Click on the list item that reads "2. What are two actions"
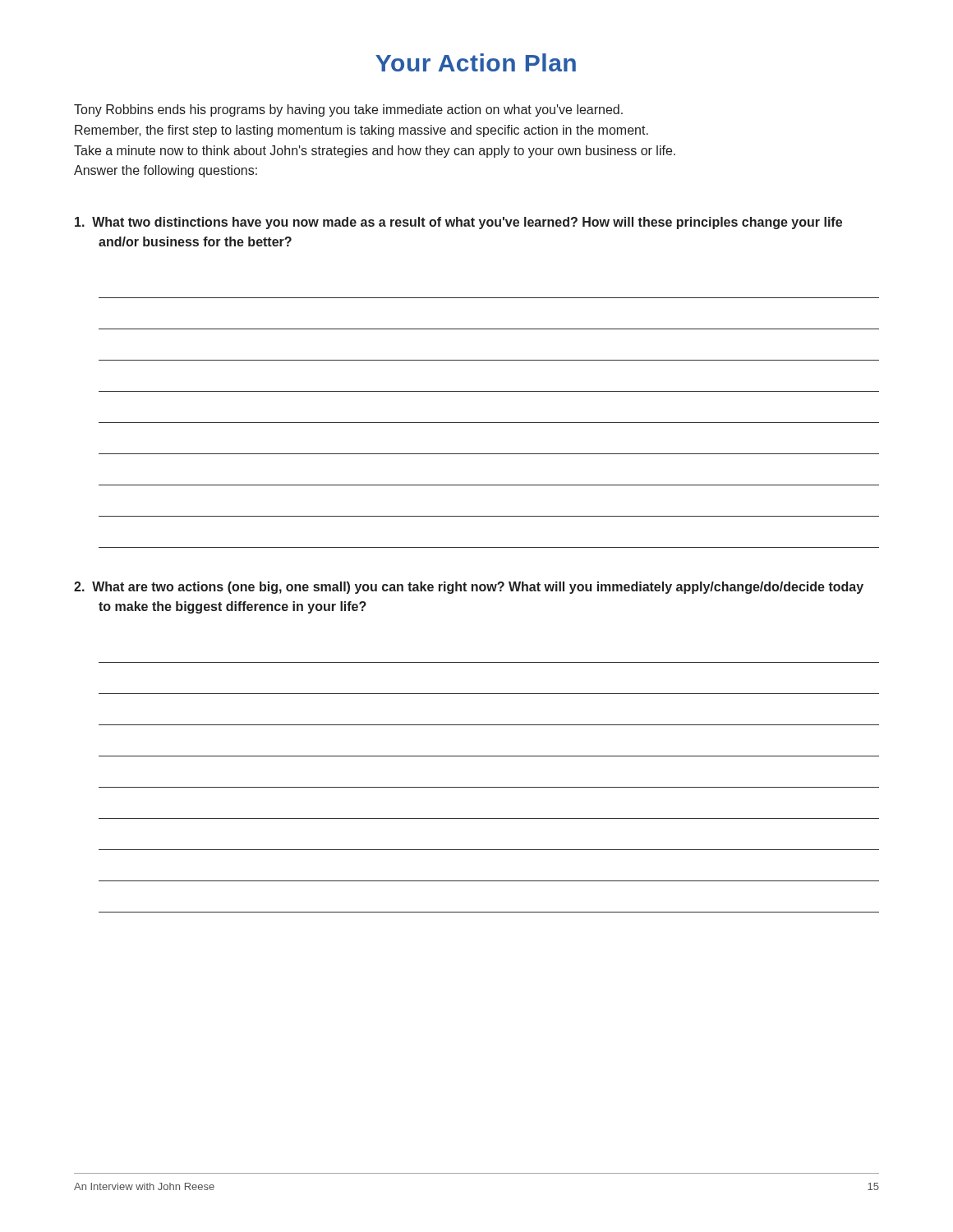 click(476, 745)
